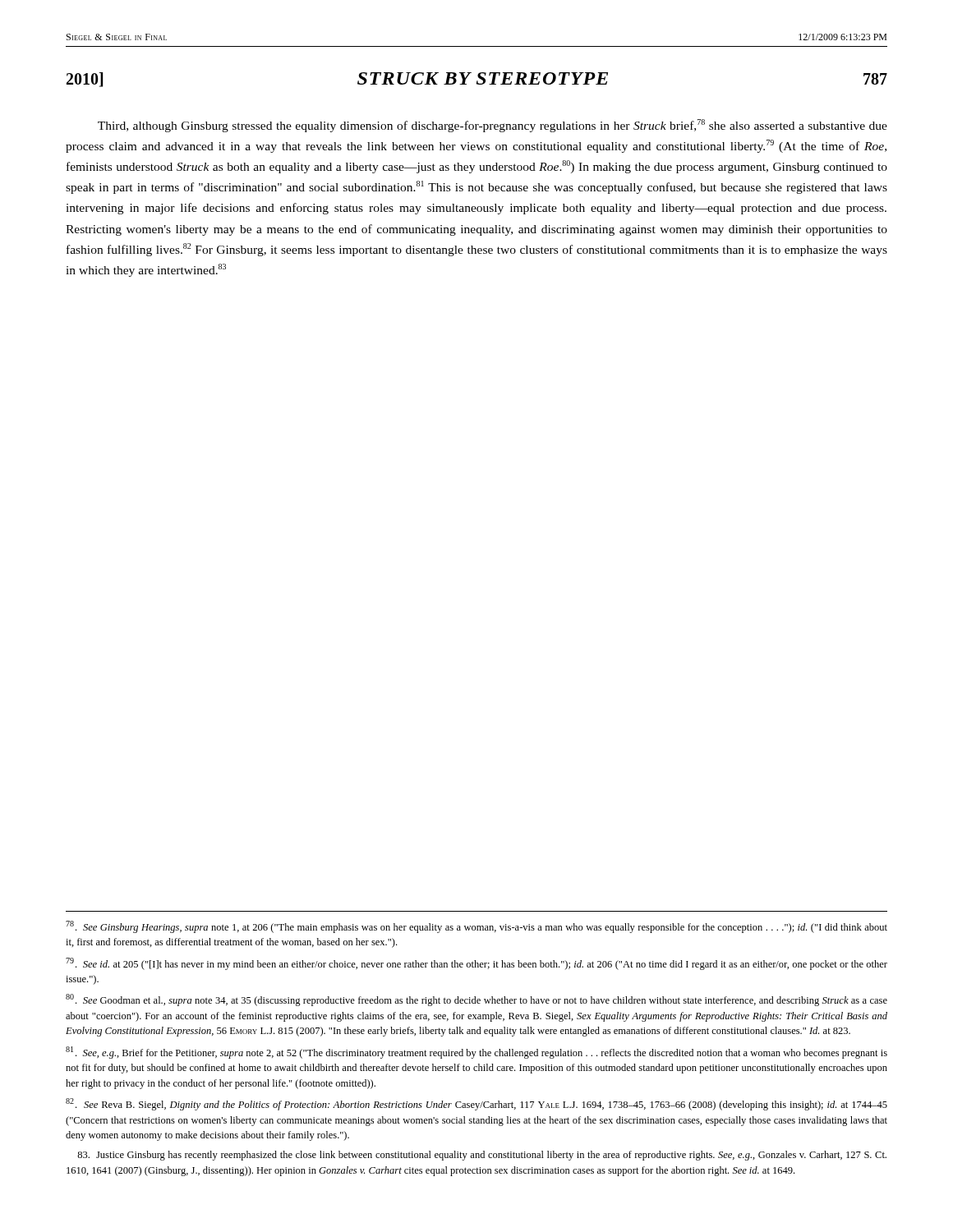Viewport: 953px width, 1232px height.
Task: Select the text starting "Third, although Ginsburg stressed the equality dimension of"
Action: (476, 197)
